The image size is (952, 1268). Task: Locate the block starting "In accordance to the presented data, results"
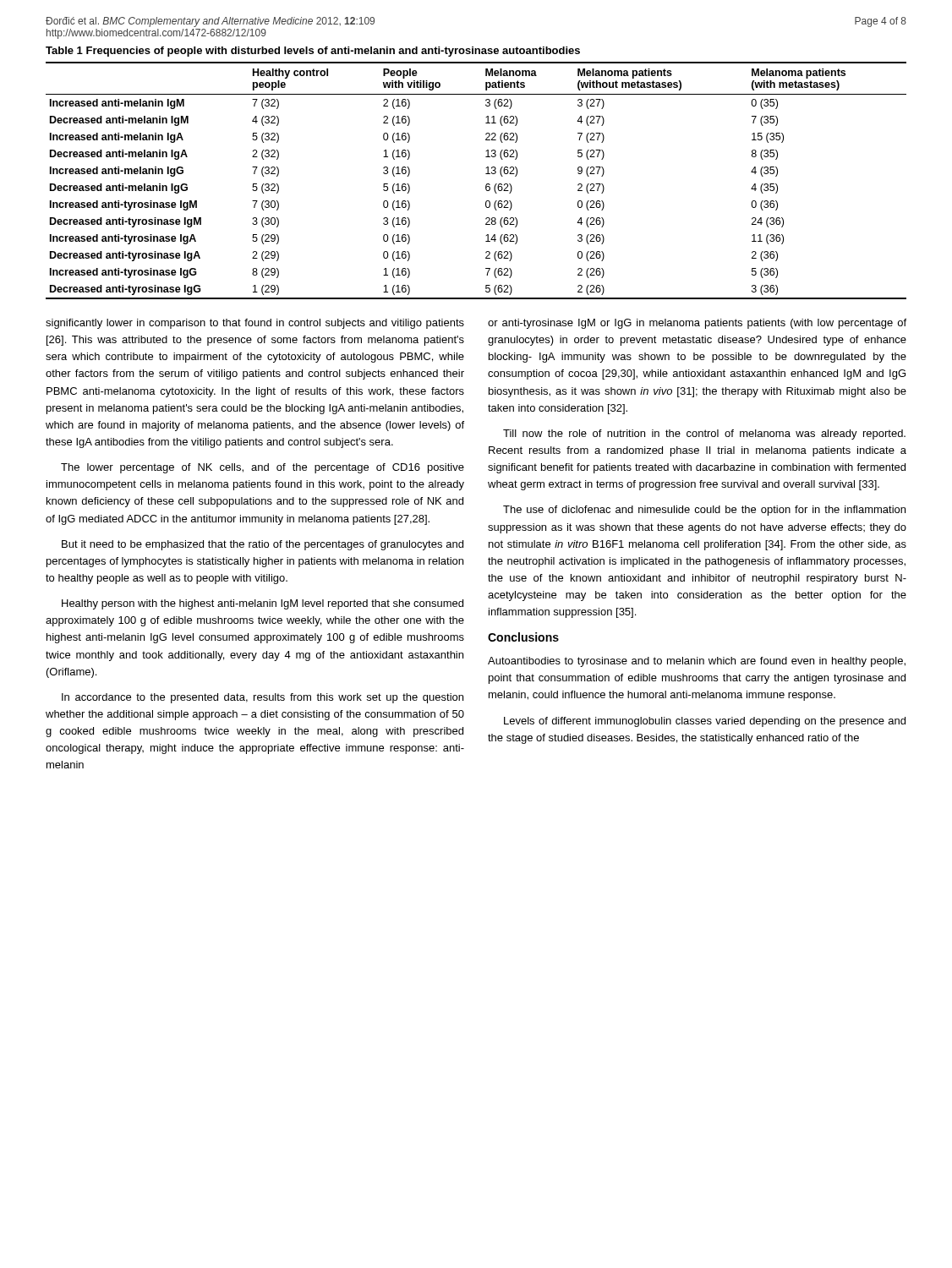pyautogui.click(x=255, y=731)
